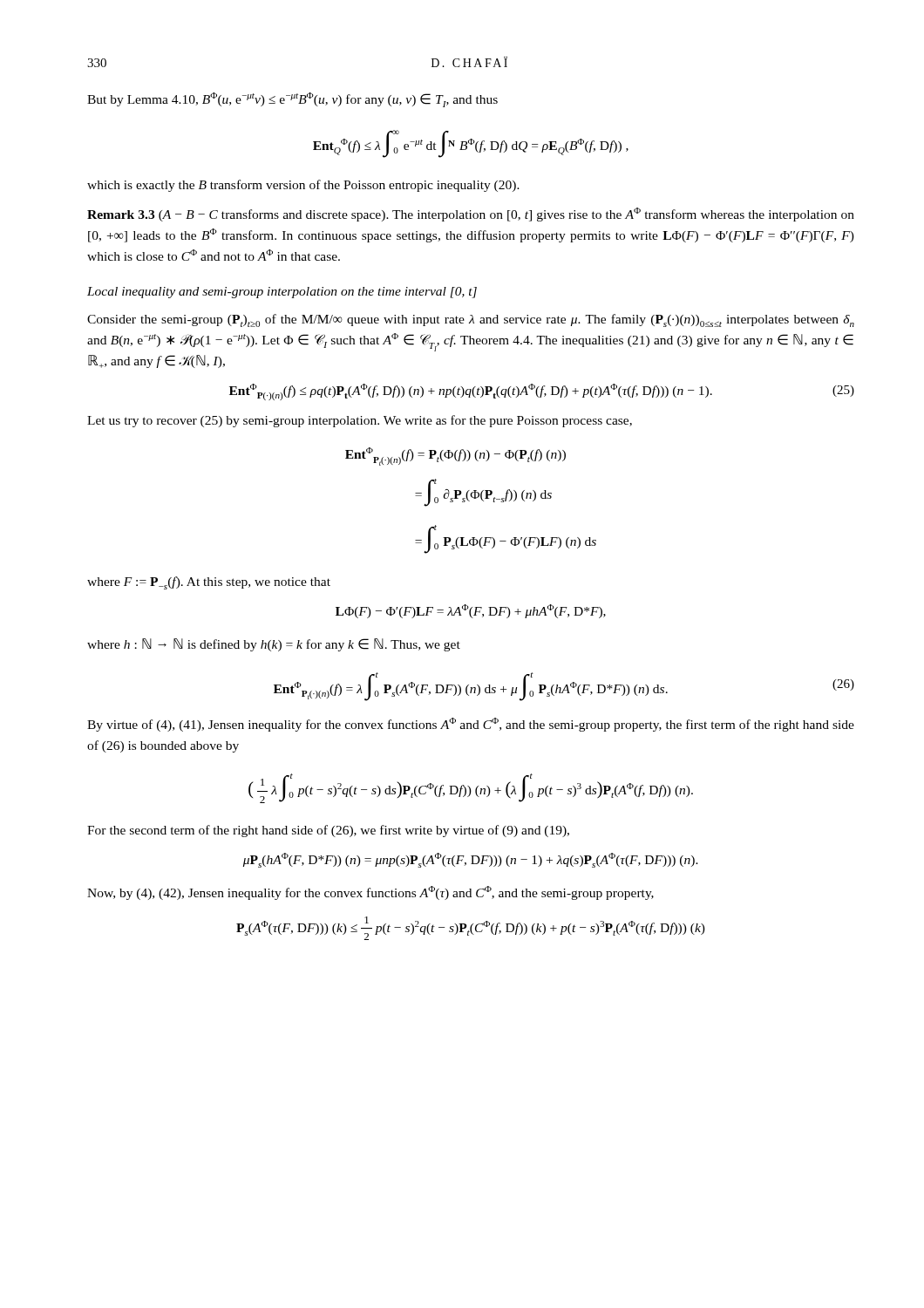Find a section header
This screenshot has width=924, height=1308.
click(282, 291)
